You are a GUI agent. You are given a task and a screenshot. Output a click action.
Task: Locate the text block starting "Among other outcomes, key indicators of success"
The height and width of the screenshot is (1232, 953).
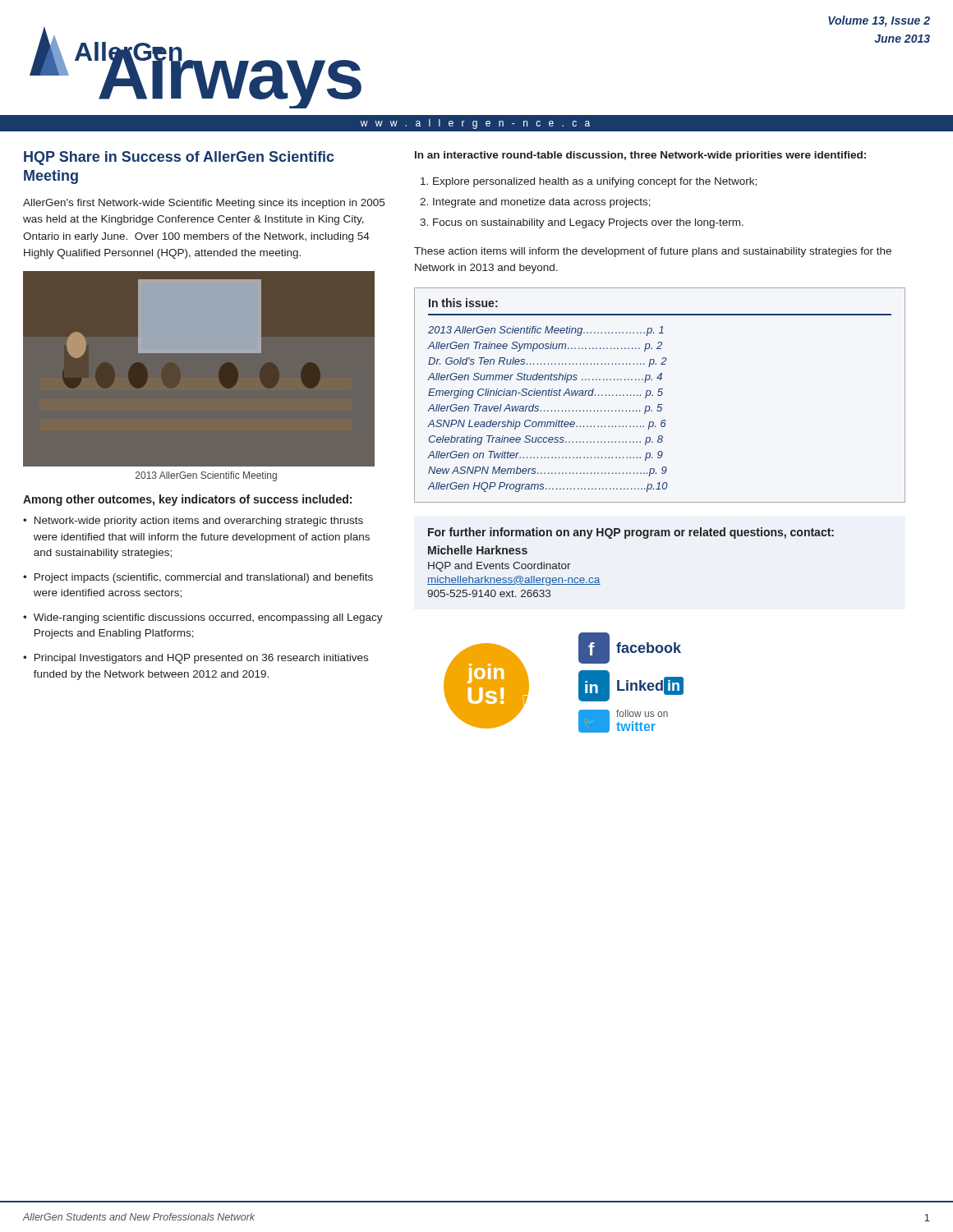pos(188,499)
